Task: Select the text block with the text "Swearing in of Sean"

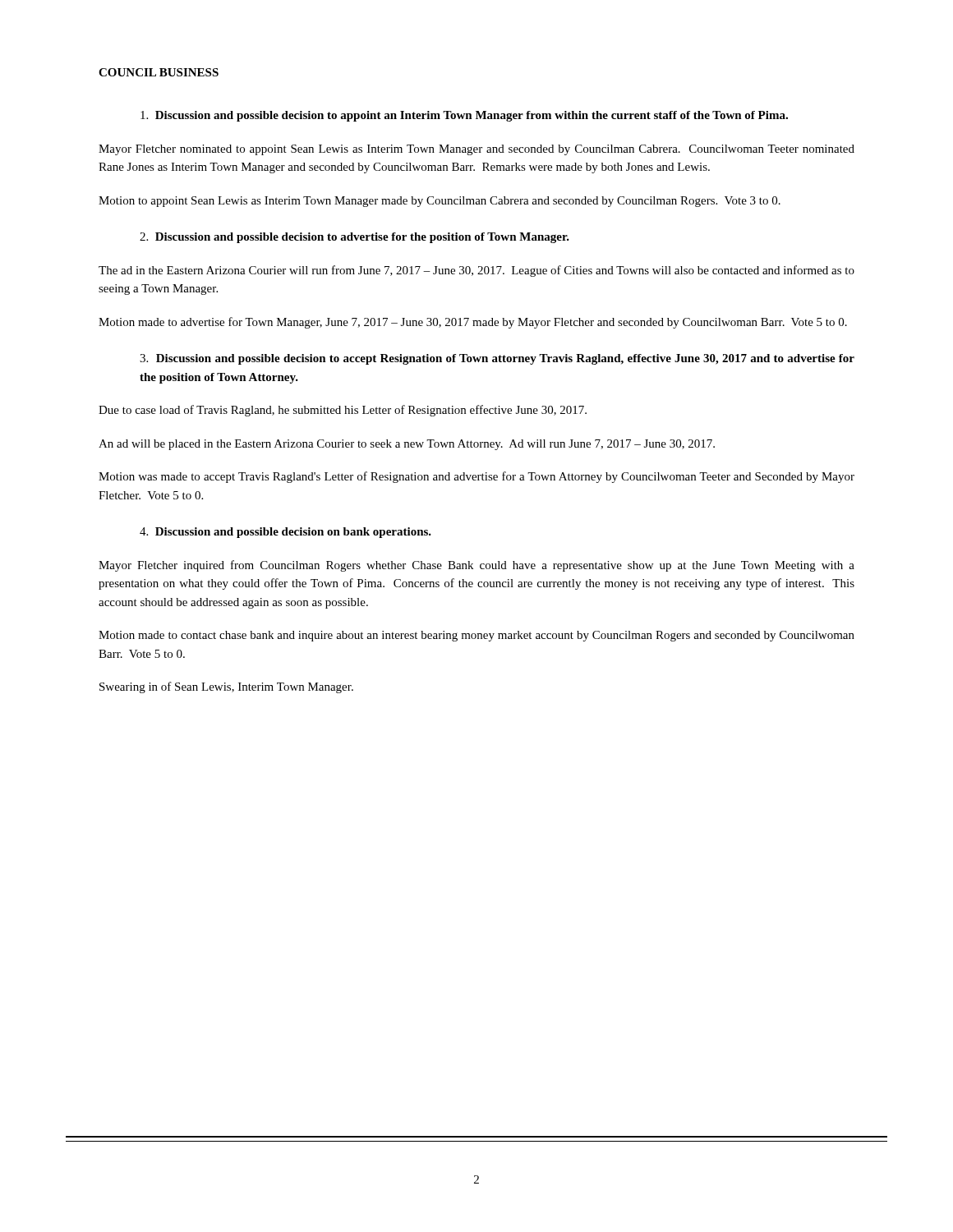Action: pos(226,687)
